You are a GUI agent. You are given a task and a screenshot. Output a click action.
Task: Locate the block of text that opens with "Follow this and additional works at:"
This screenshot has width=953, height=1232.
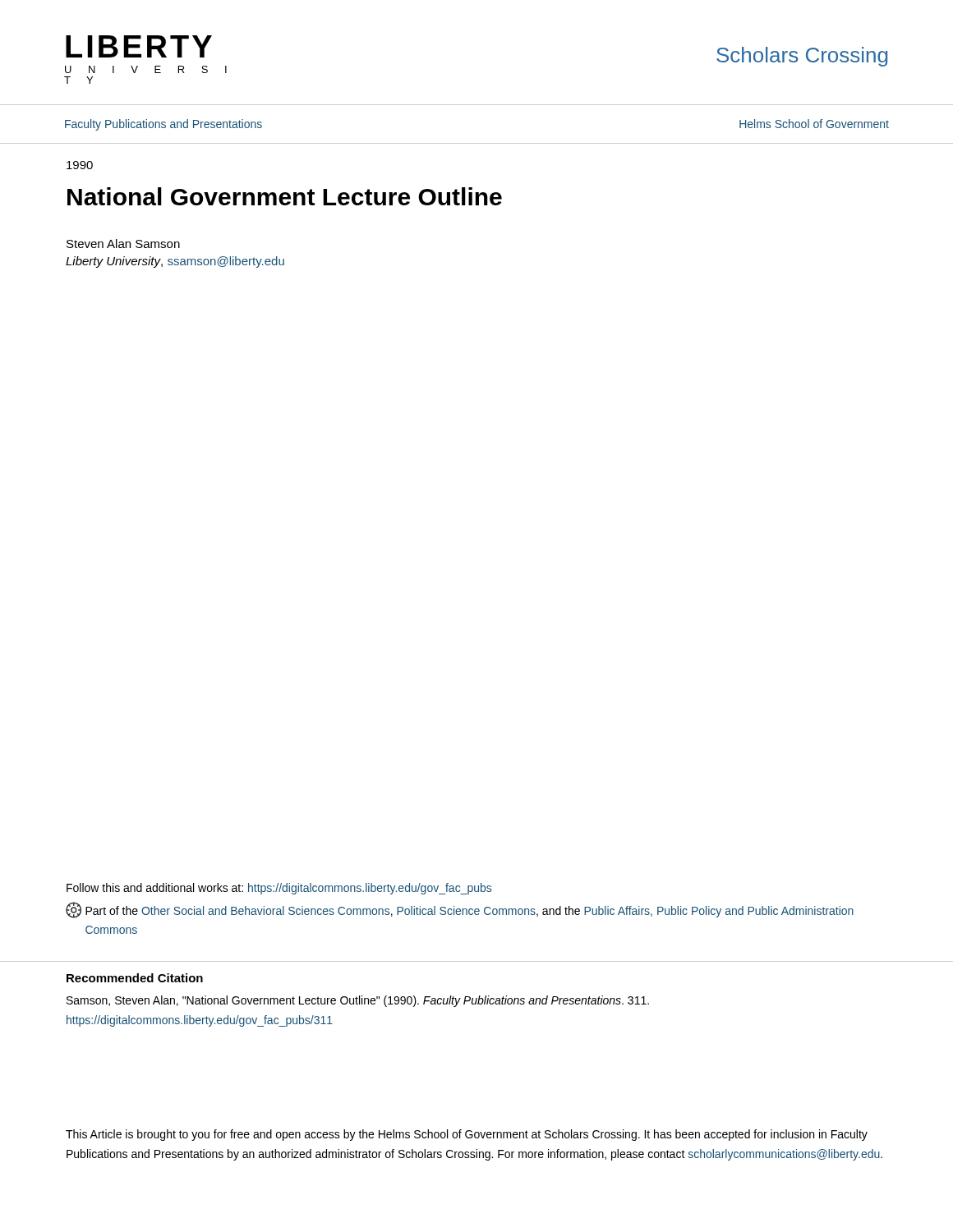pyautogui.click(x=279, y=888)
